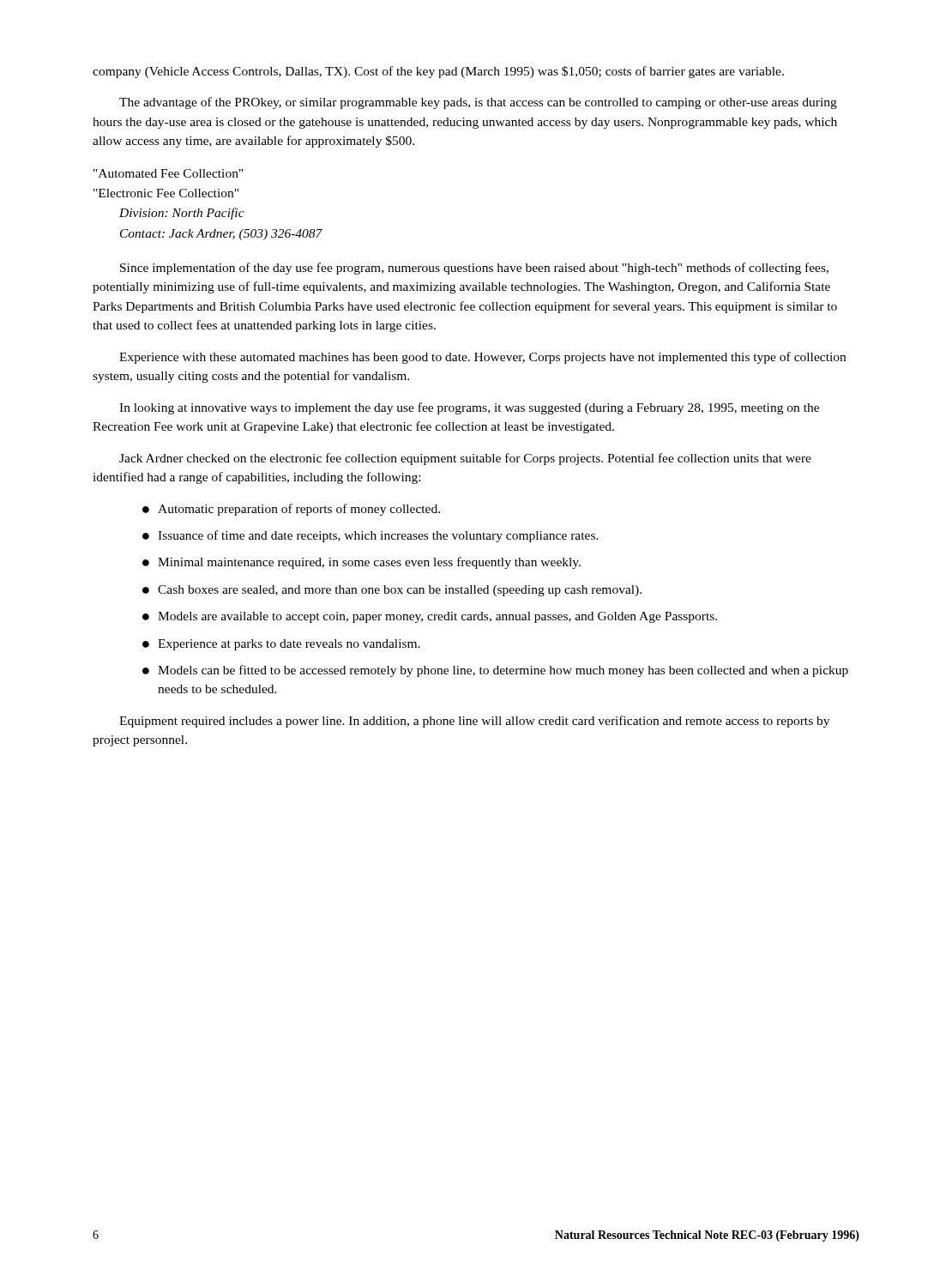This screenshot has height=1287, width=952.
Task: Where is the passage that starts "● Models can be fitted to be accessed"?
Action: tap(497, 680)
